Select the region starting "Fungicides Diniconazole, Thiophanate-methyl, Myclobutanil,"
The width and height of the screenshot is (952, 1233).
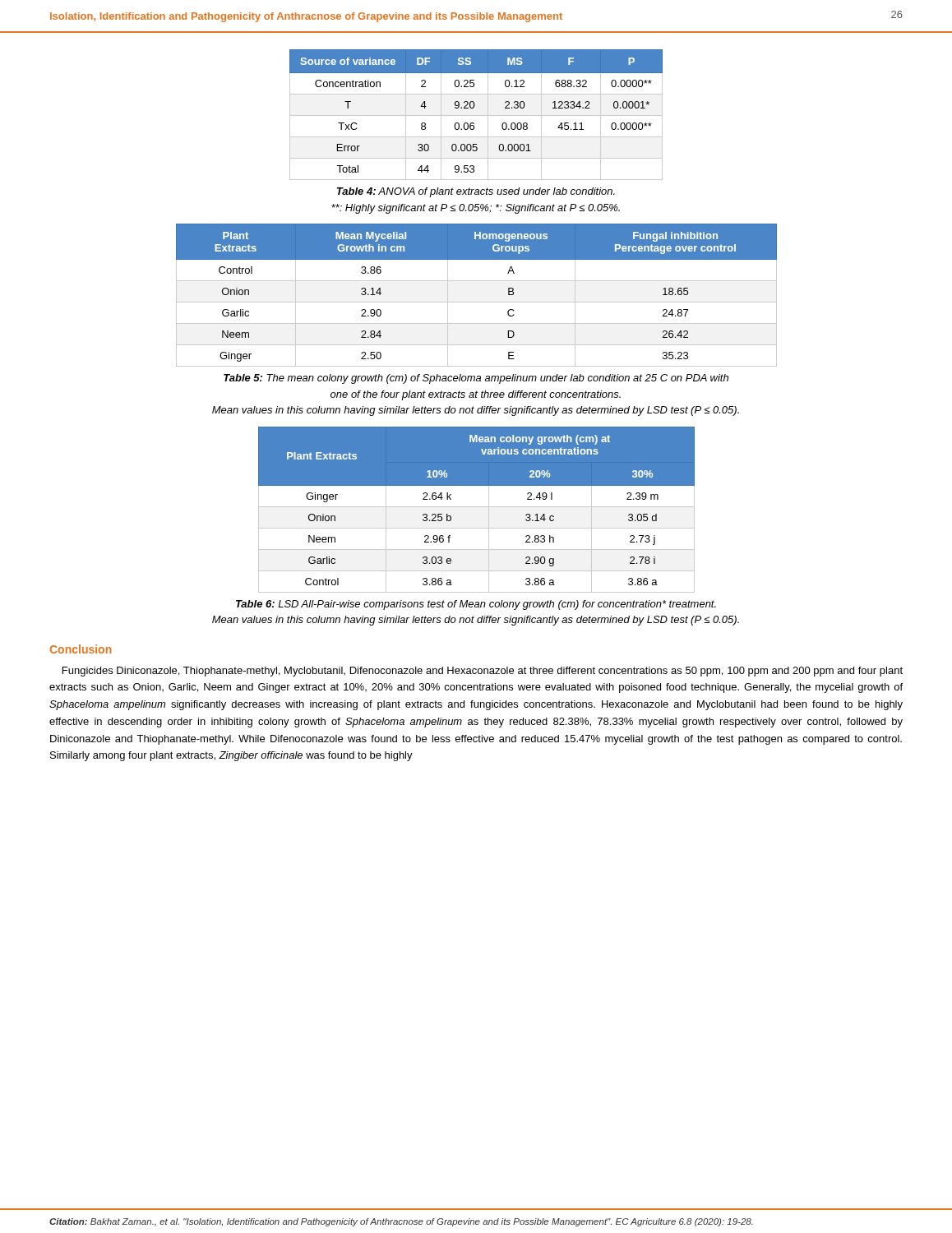point(476,713)
